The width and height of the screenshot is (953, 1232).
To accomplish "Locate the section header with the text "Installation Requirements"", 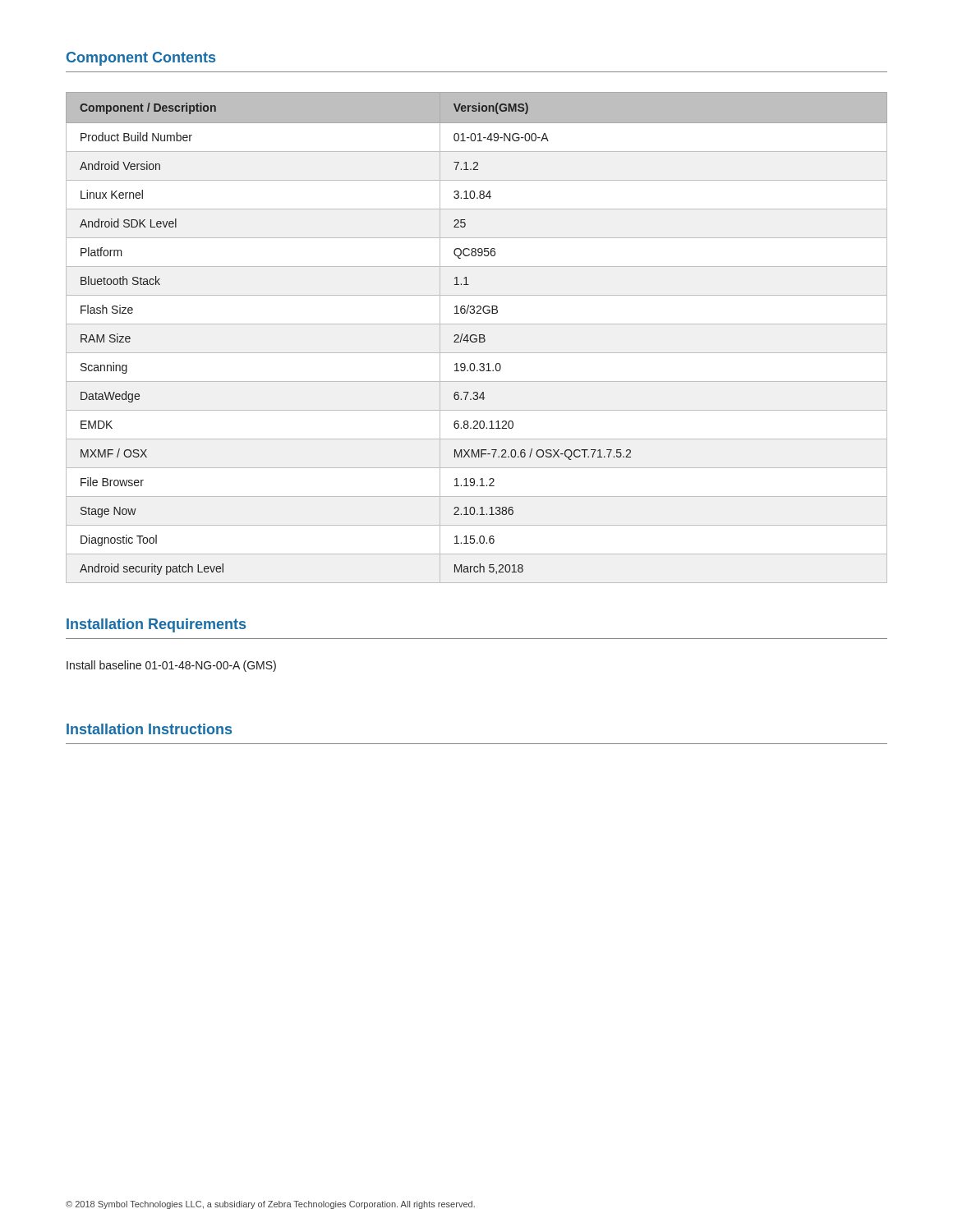I will [x=476, y=628].
